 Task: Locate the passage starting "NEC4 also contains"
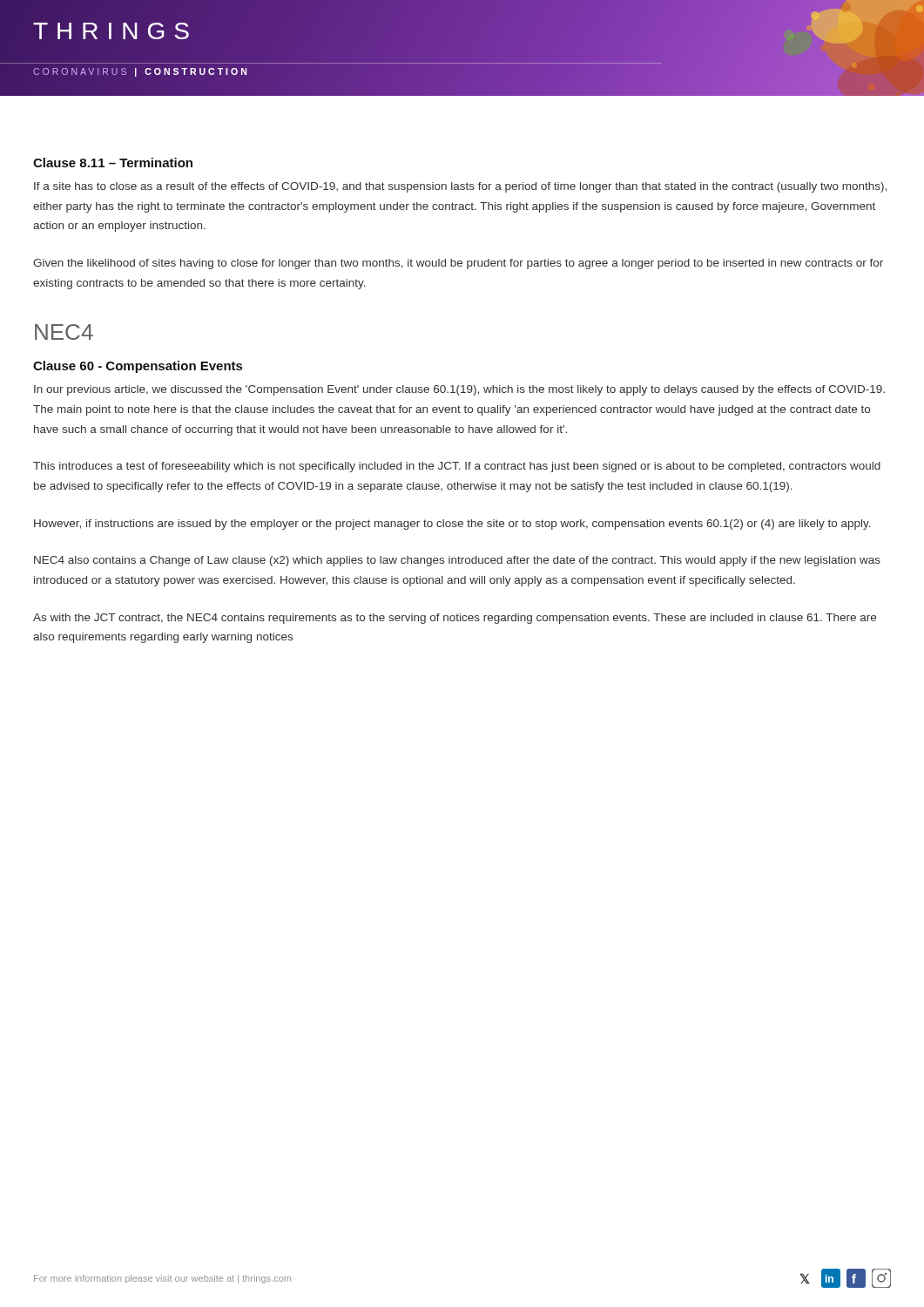(457, 570)
